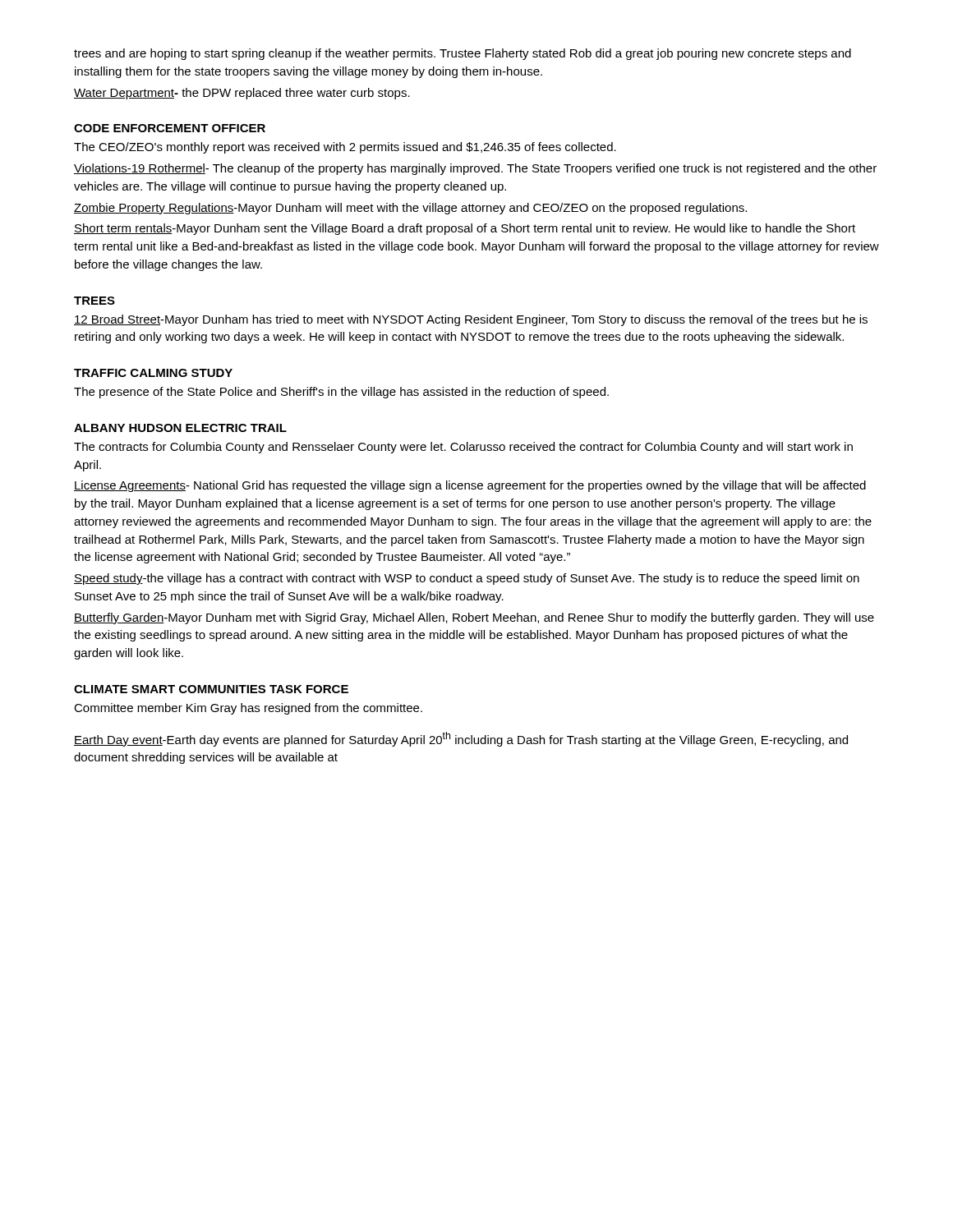
Task: Locate the section header that says "TRAFFIC CALMING STUDY"
Action: [153, 372]
